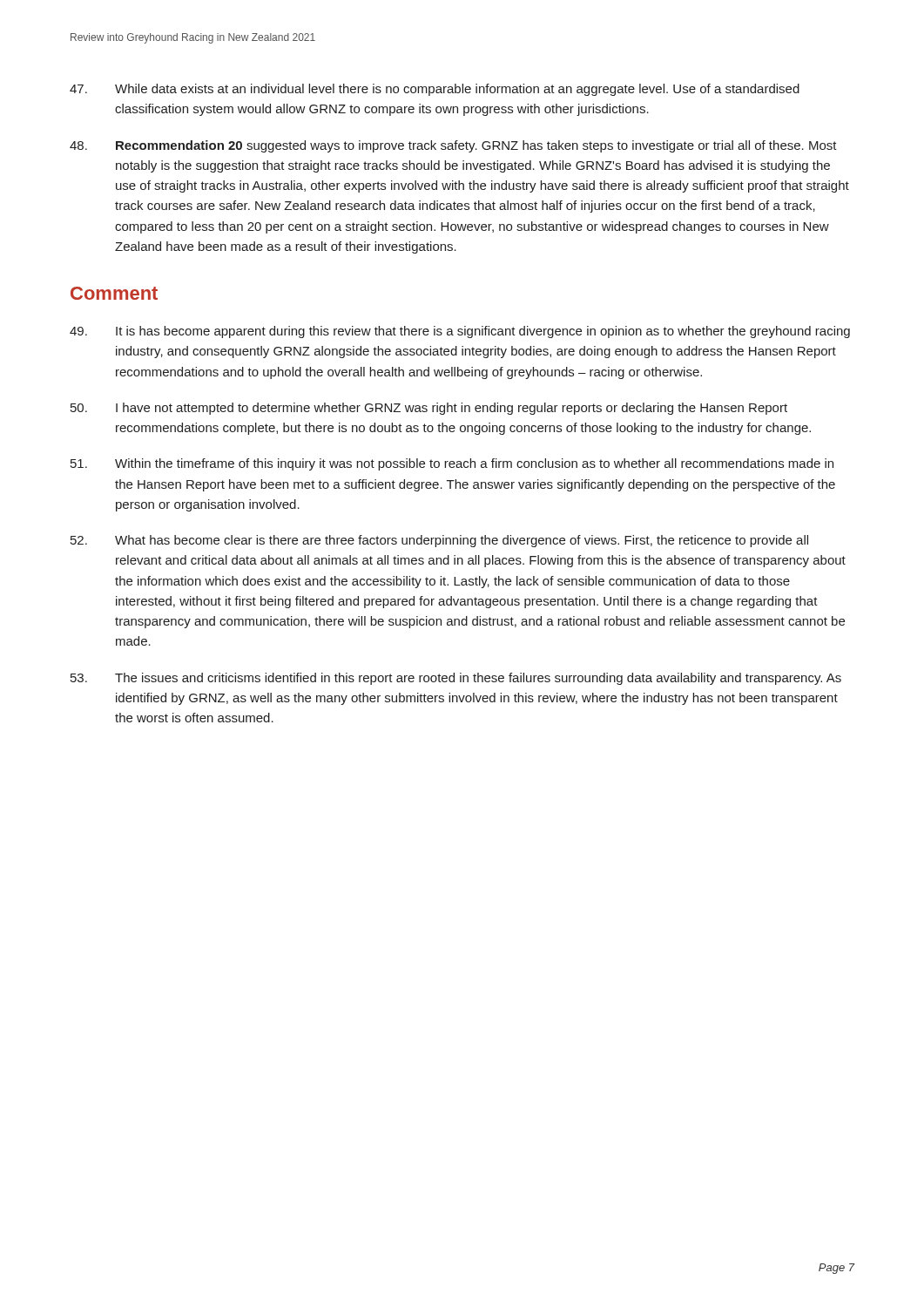The height and width of the screenshot is (1307, 924).
Task: Navigate to the region starting "49. It is"
Action: pyautogui.click(x=462, y=351)
